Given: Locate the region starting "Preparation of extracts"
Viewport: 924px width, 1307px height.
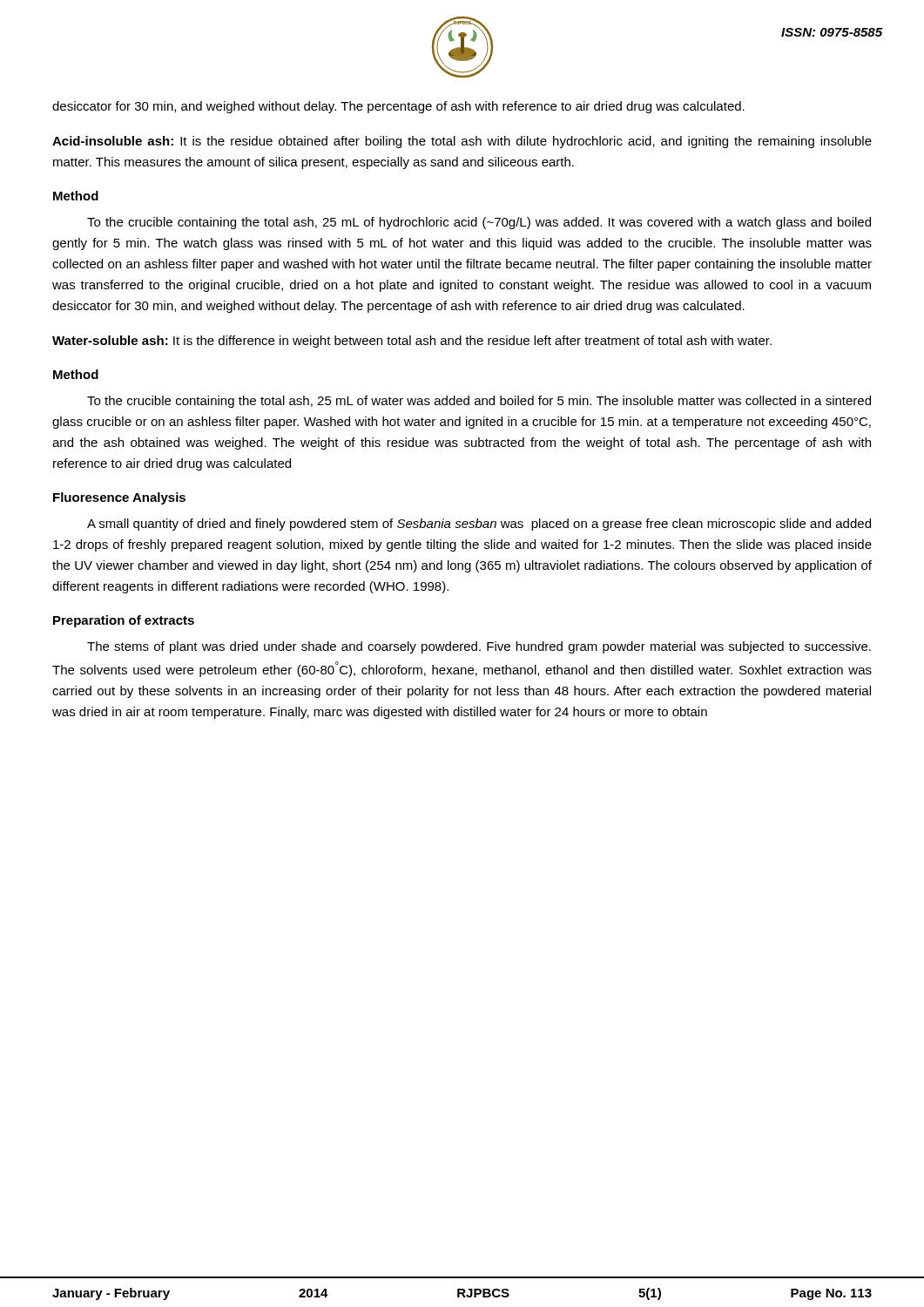Looking at the screenshot, I should (123, 620).
